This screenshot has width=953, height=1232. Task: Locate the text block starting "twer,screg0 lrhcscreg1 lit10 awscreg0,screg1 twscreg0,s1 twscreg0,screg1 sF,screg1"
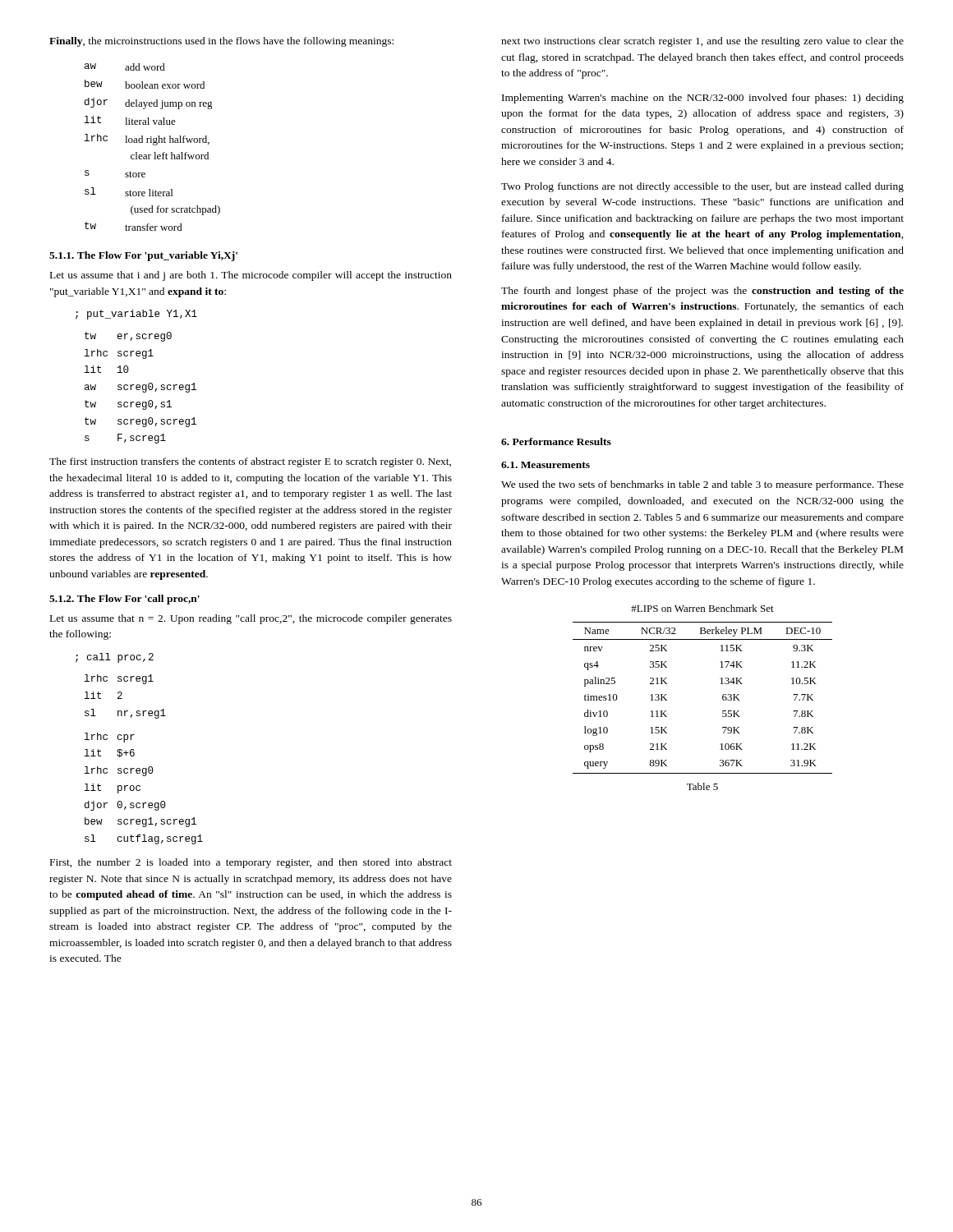[x=144, y=388]
